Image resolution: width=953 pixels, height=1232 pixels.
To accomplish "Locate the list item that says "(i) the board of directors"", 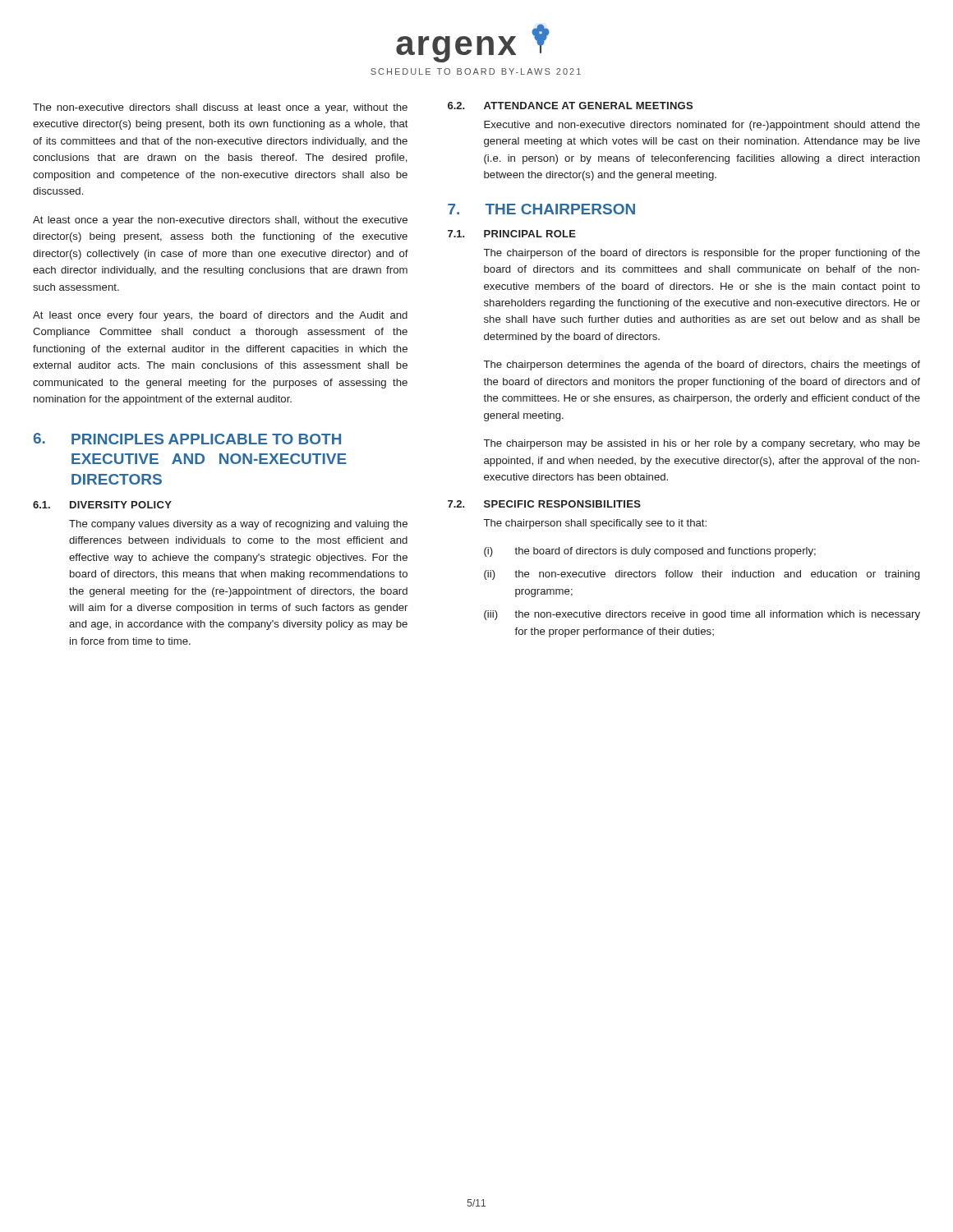I will click(702, 551).
